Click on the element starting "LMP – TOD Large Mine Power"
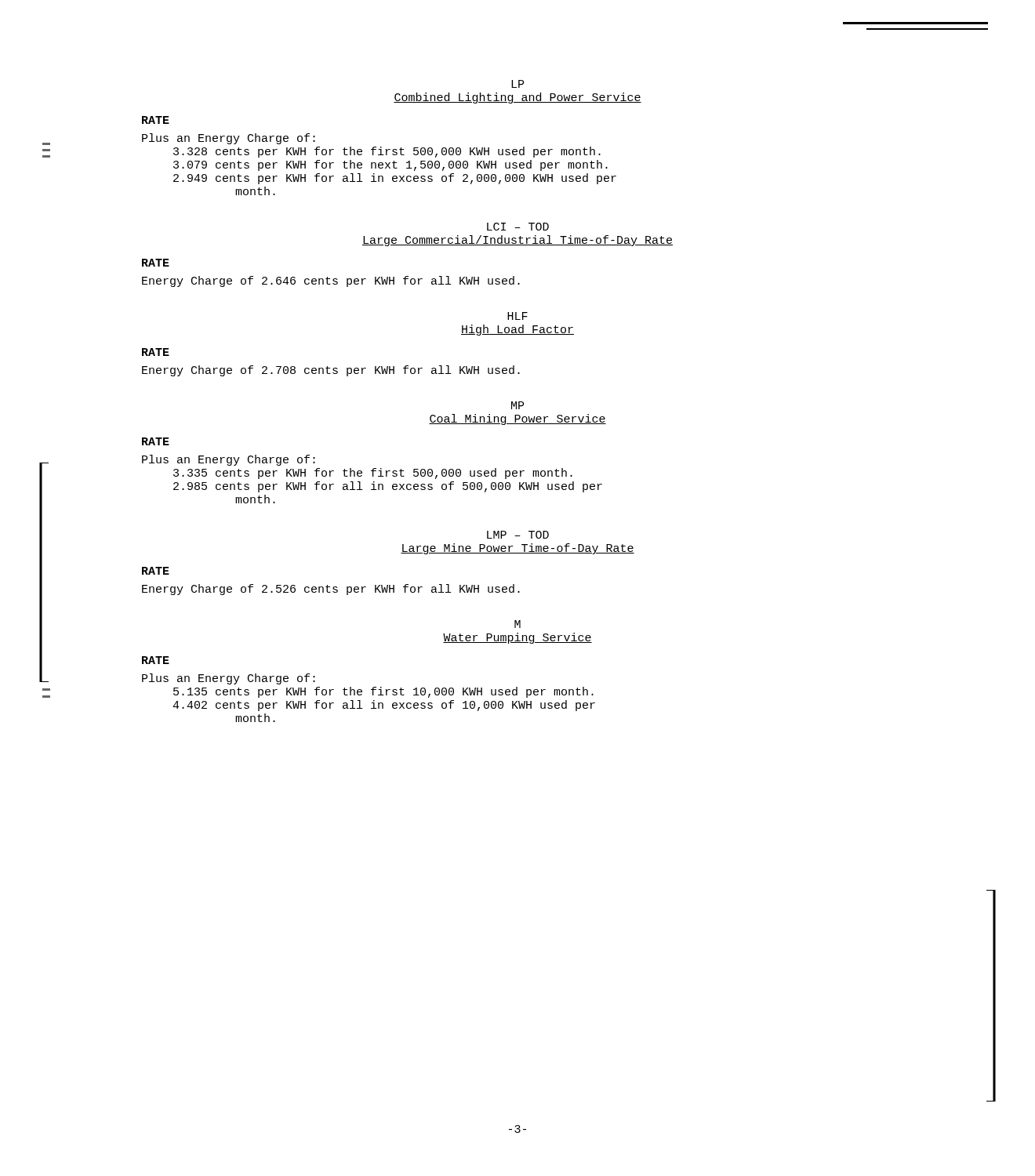The width and height of the screenshot is (1035, 1176). tap(518, 543)
